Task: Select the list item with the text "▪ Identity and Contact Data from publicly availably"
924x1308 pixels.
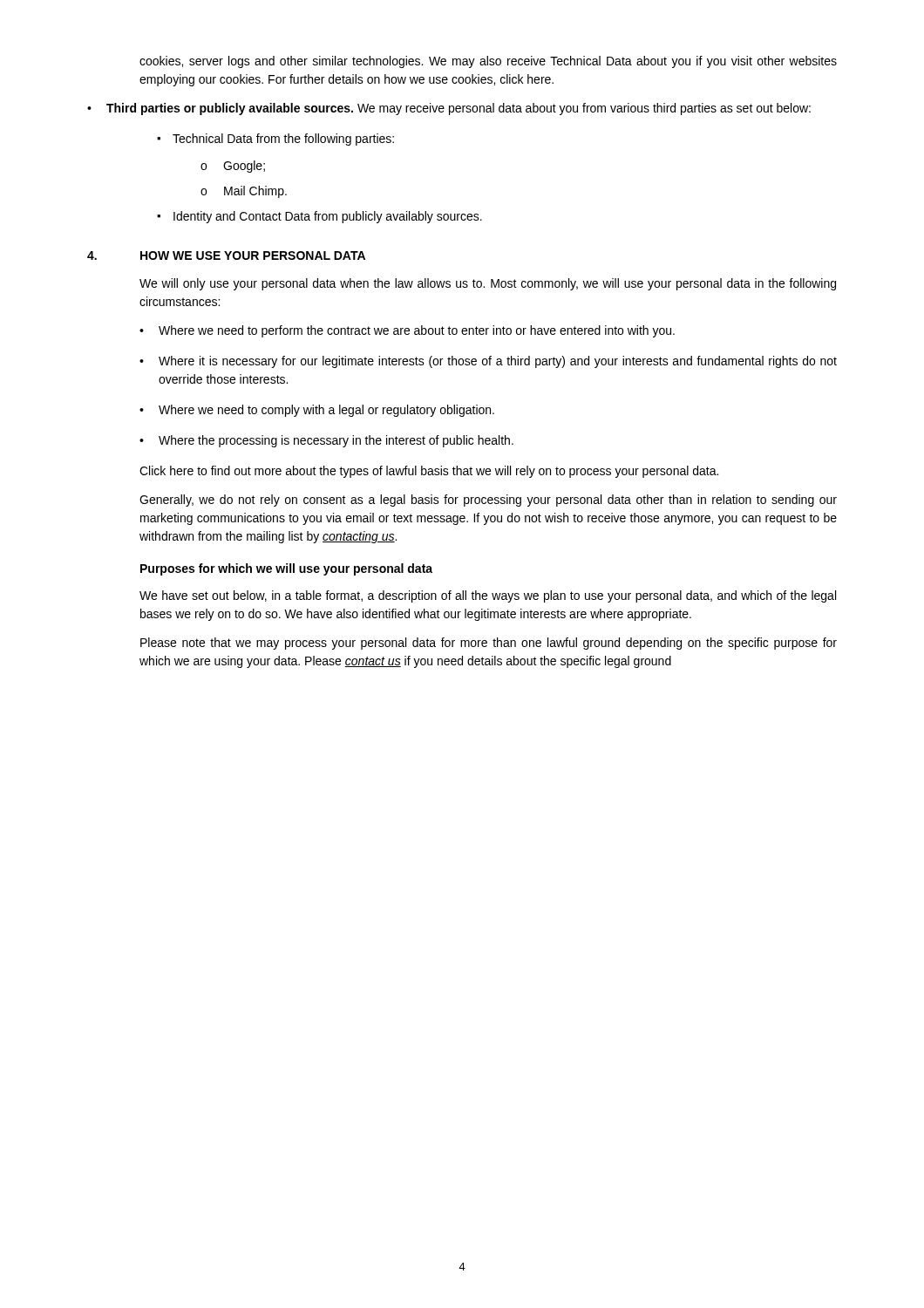Action: coord(319,217)
